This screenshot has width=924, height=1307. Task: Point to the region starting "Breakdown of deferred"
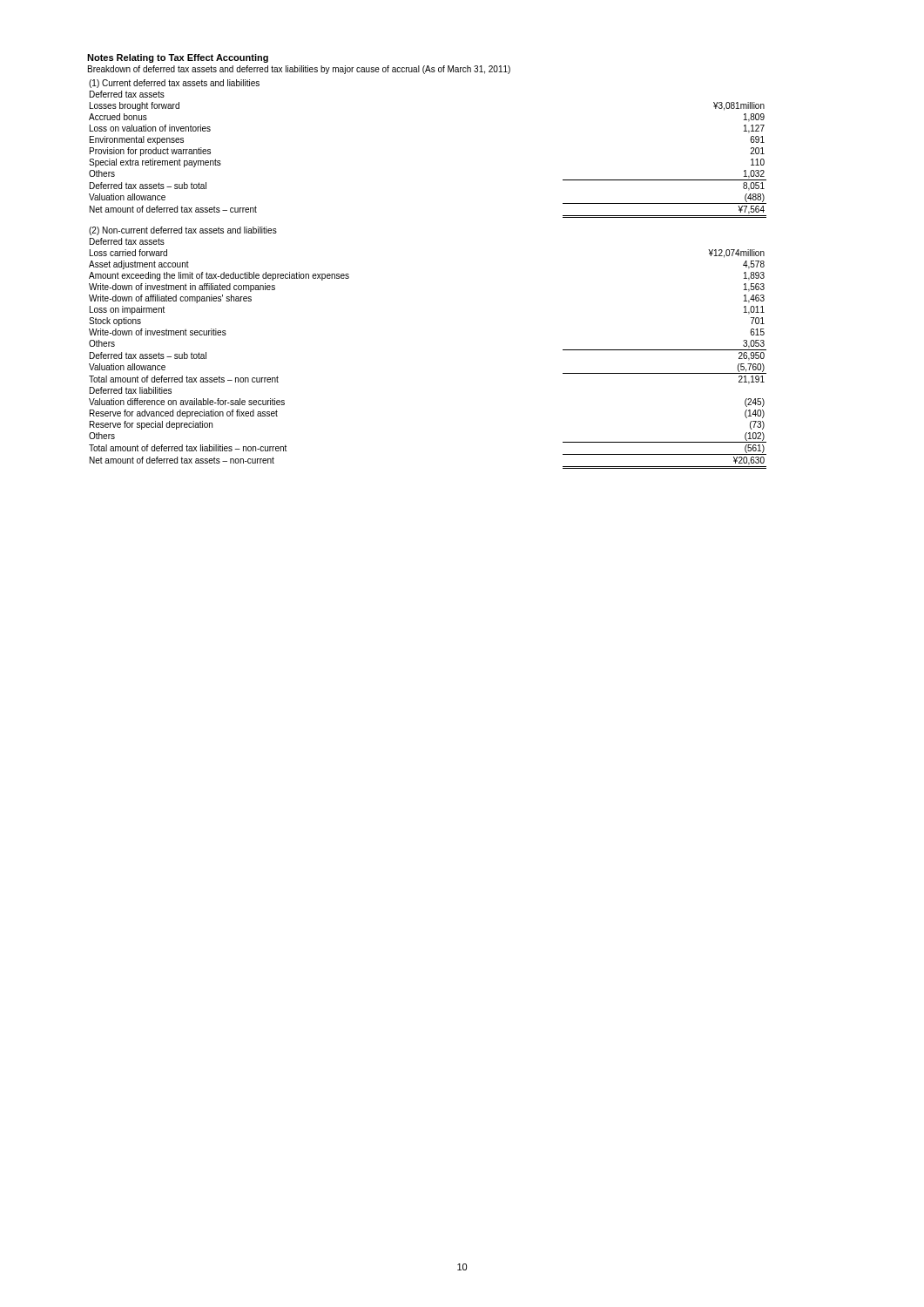[299, 69]
